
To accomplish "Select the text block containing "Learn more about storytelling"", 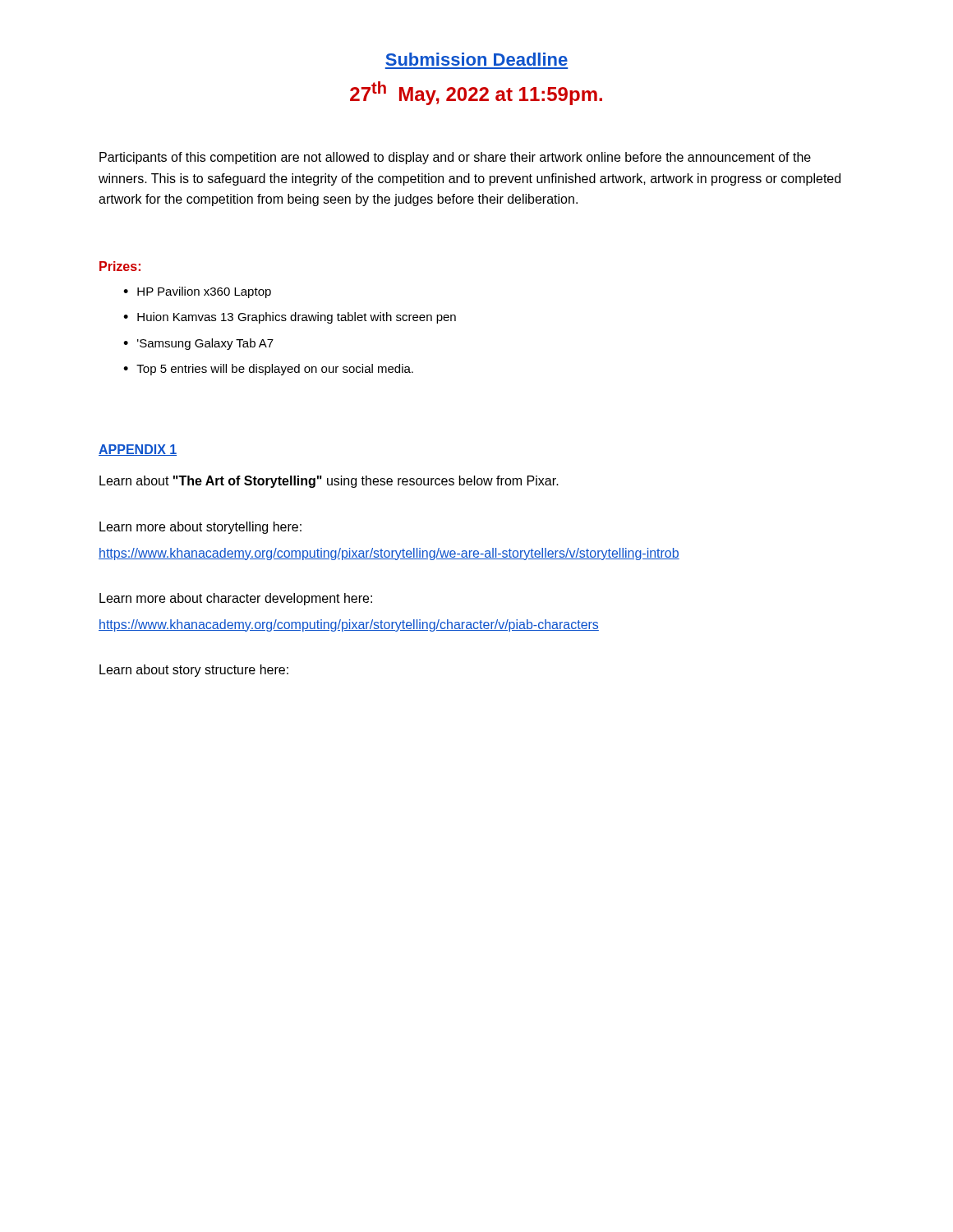I will (x=201, y=527).
